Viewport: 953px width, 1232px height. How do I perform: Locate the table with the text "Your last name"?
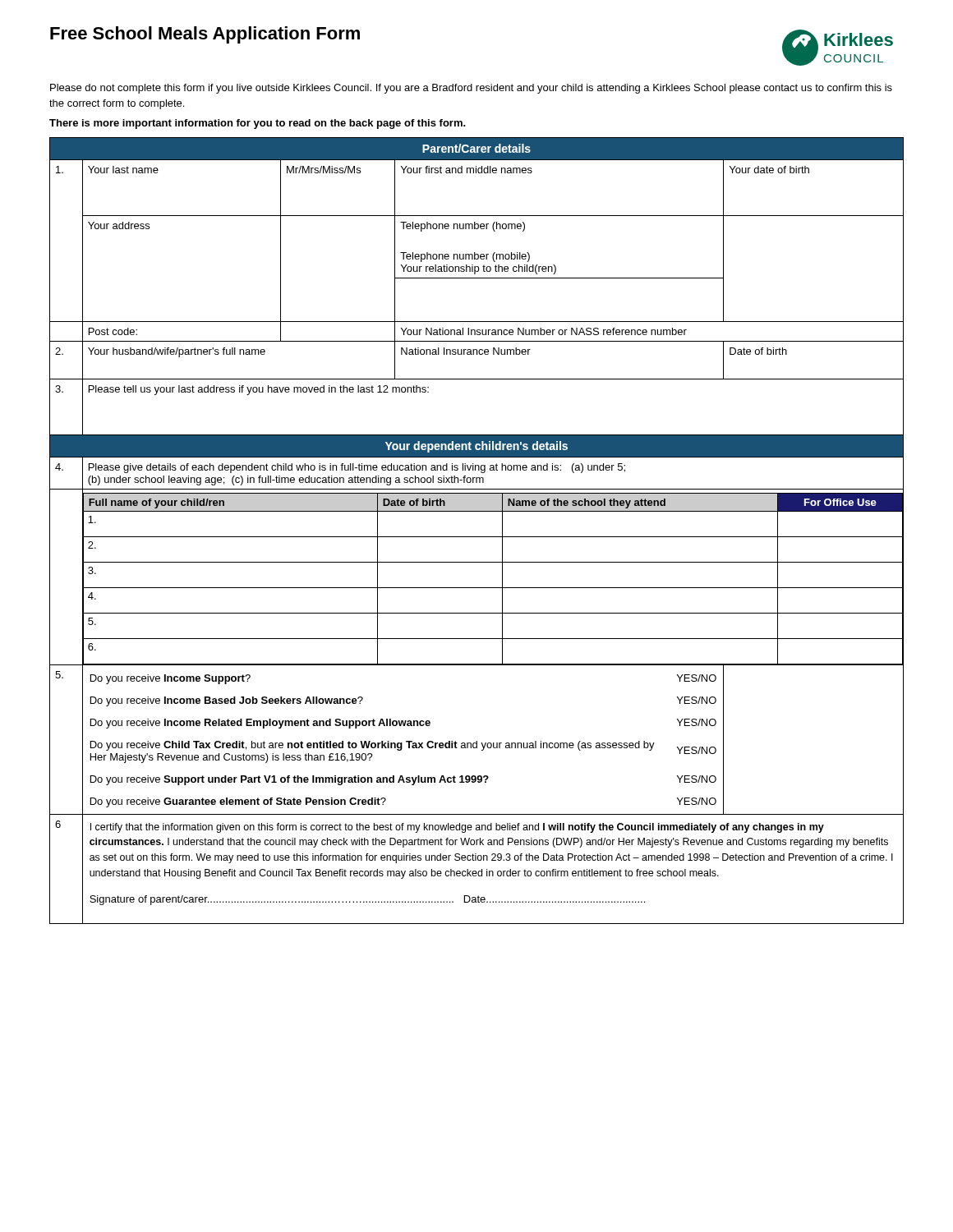point(476,530)
